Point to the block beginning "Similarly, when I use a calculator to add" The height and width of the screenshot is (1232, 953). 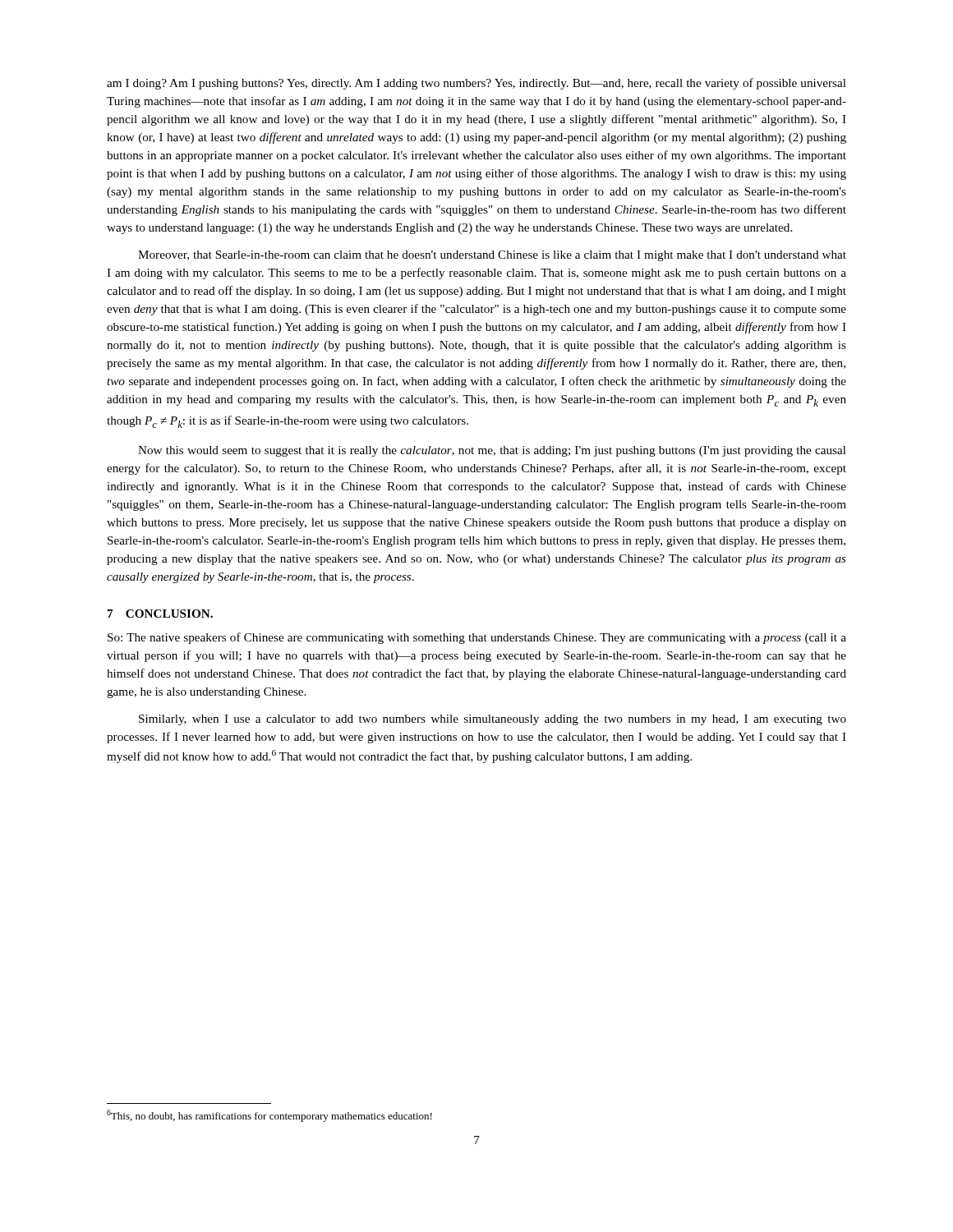[x=476, y=738]
